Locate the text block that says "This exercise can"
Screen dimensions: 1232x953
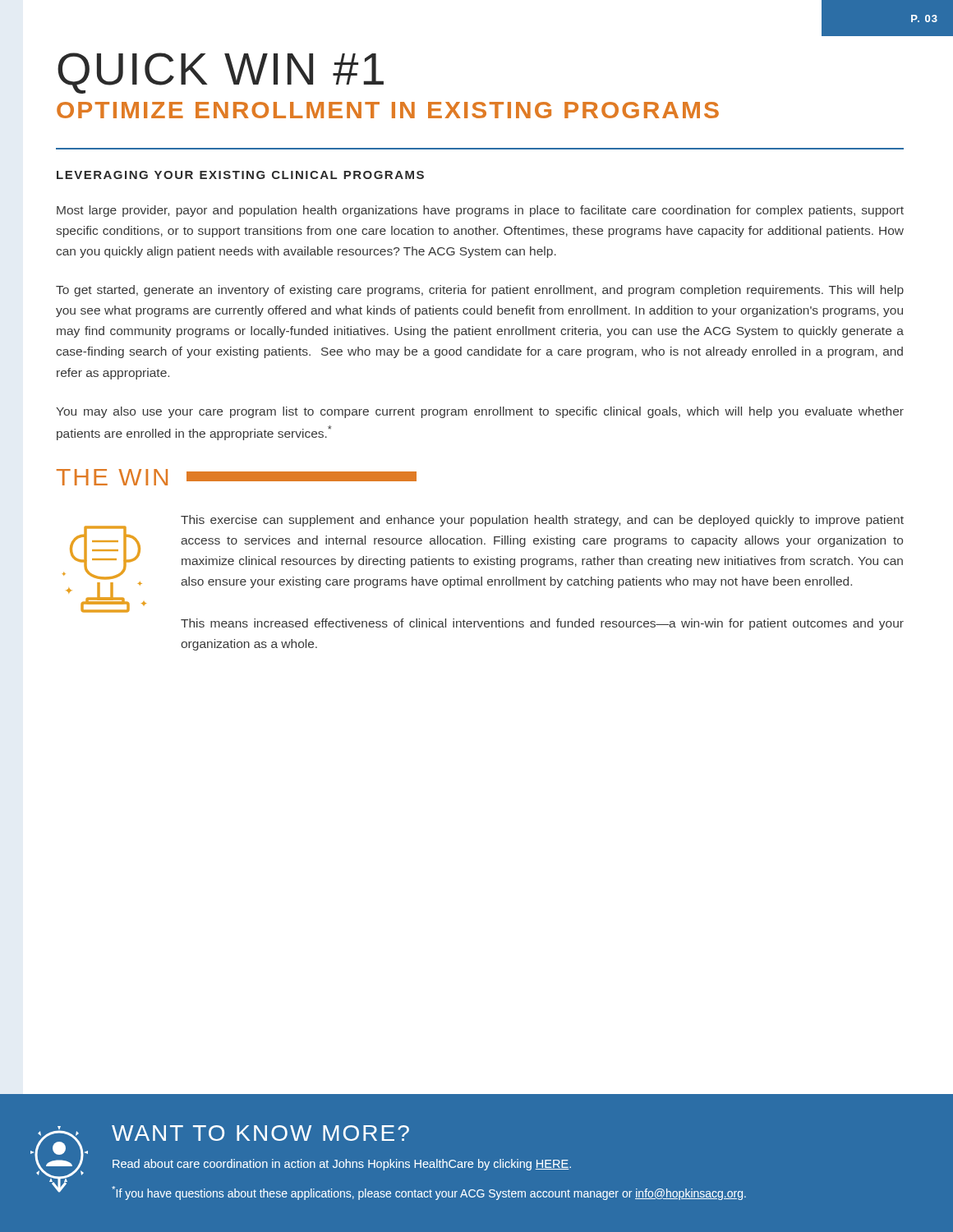[x=542, y=581]
